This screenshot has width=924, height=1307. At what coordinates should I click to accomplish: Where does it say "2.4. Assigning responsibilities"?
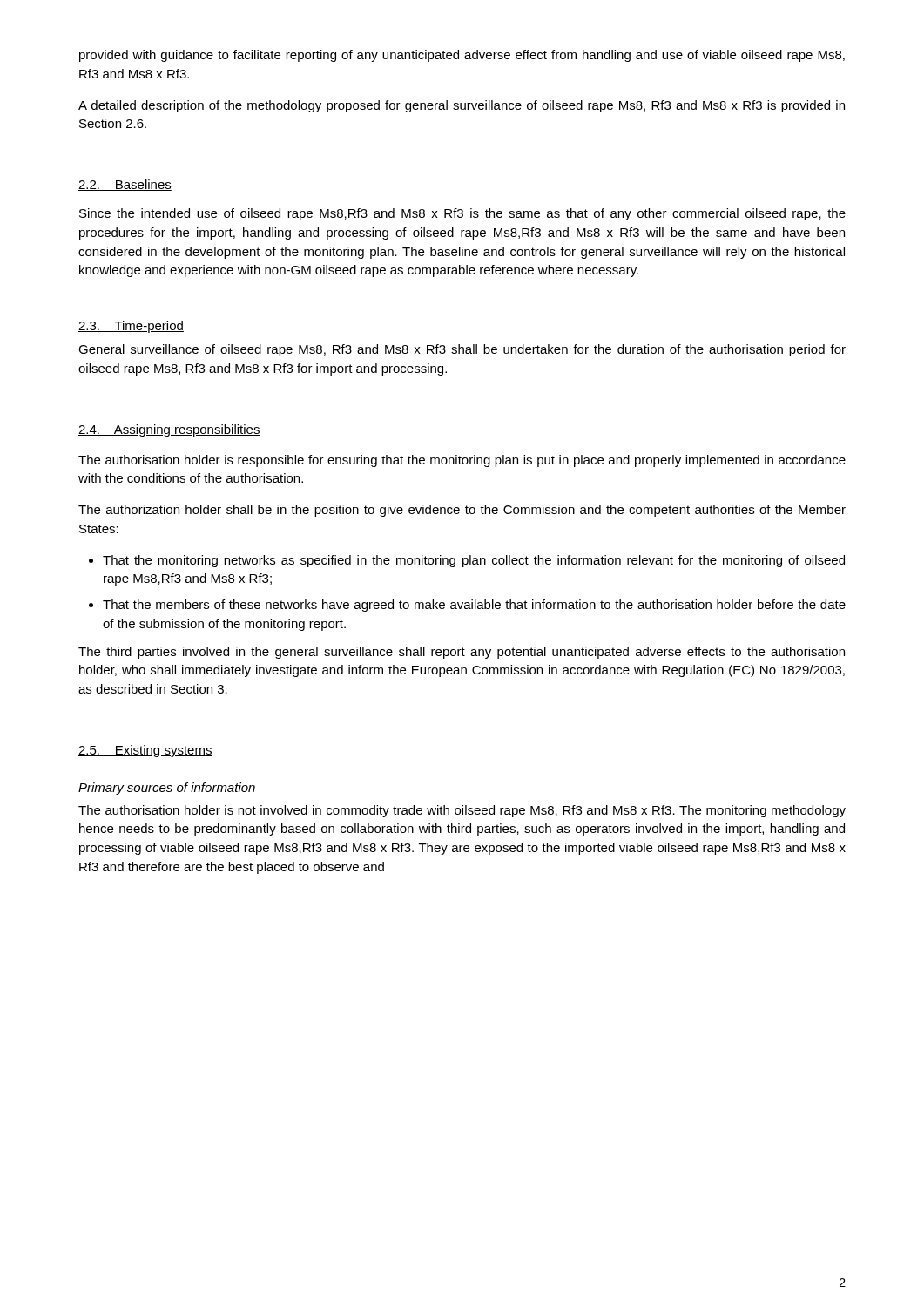click(169, 429)
